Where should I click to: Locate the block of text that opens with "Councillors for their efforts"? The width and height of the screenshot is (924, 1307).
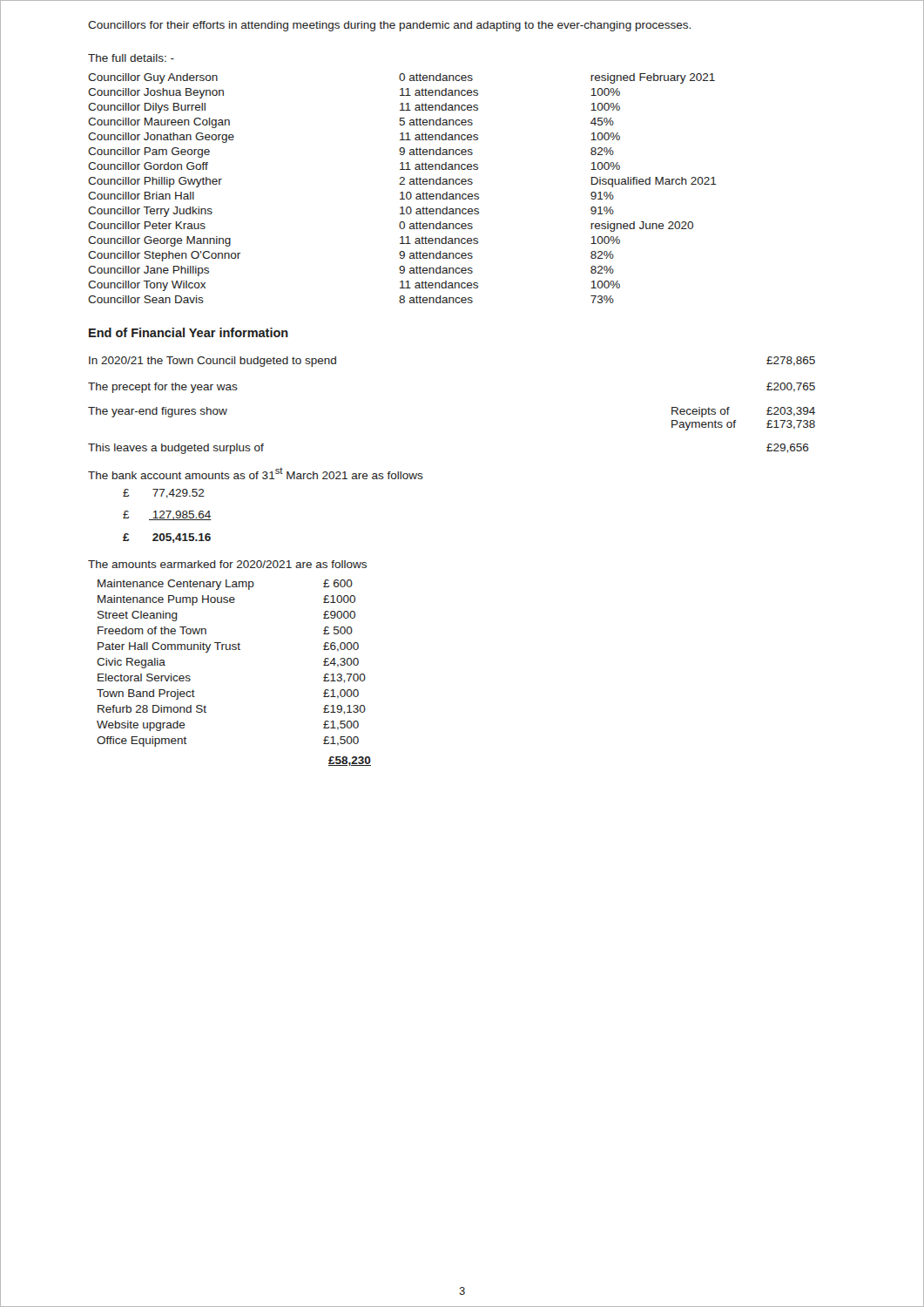coord(390,25)
